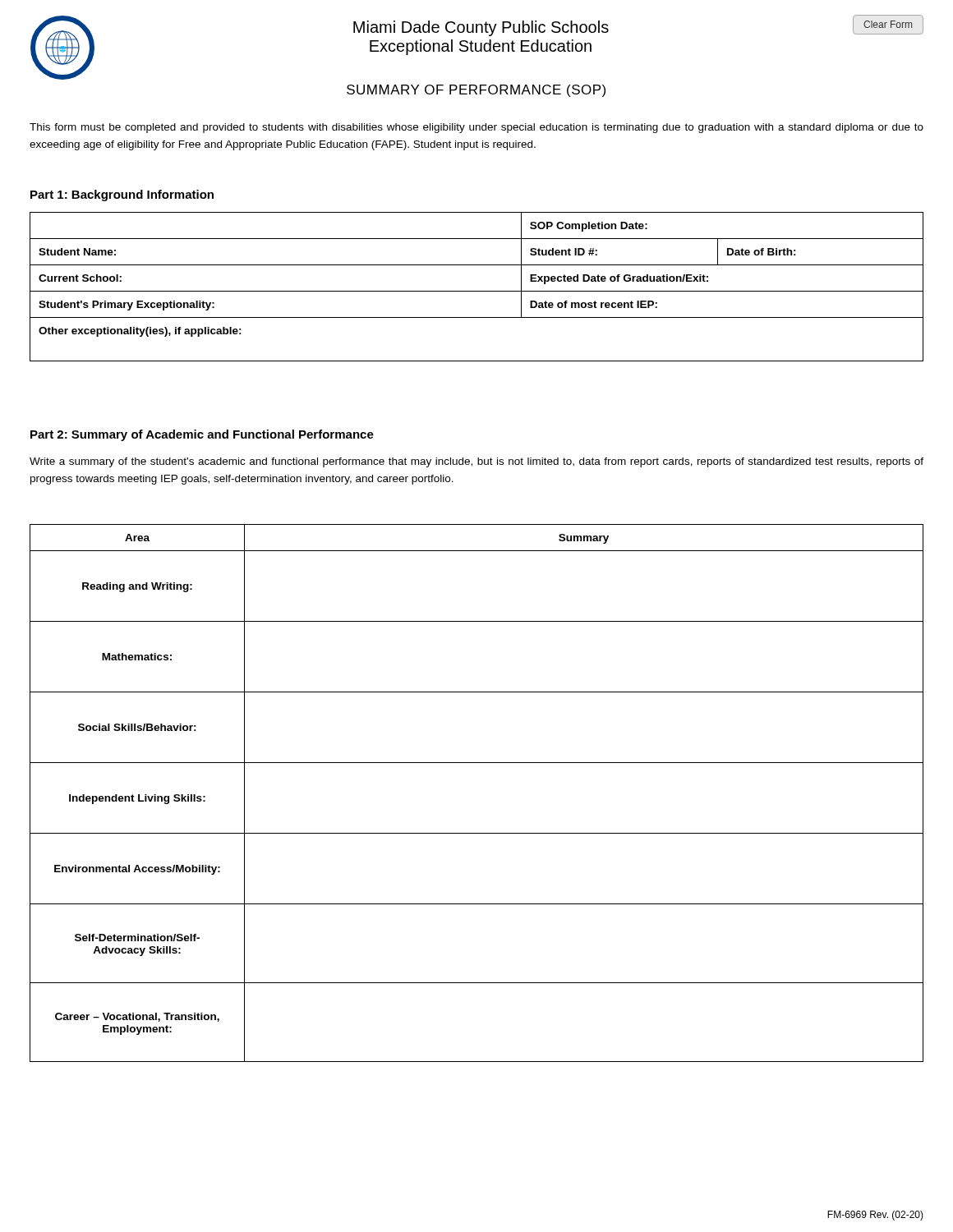Image resolution: width=953 pixels, height=1232 pixels.
Task: Locate the text block containing "Write a summary of the student's academic and"
Action: [x=476, y=470]
